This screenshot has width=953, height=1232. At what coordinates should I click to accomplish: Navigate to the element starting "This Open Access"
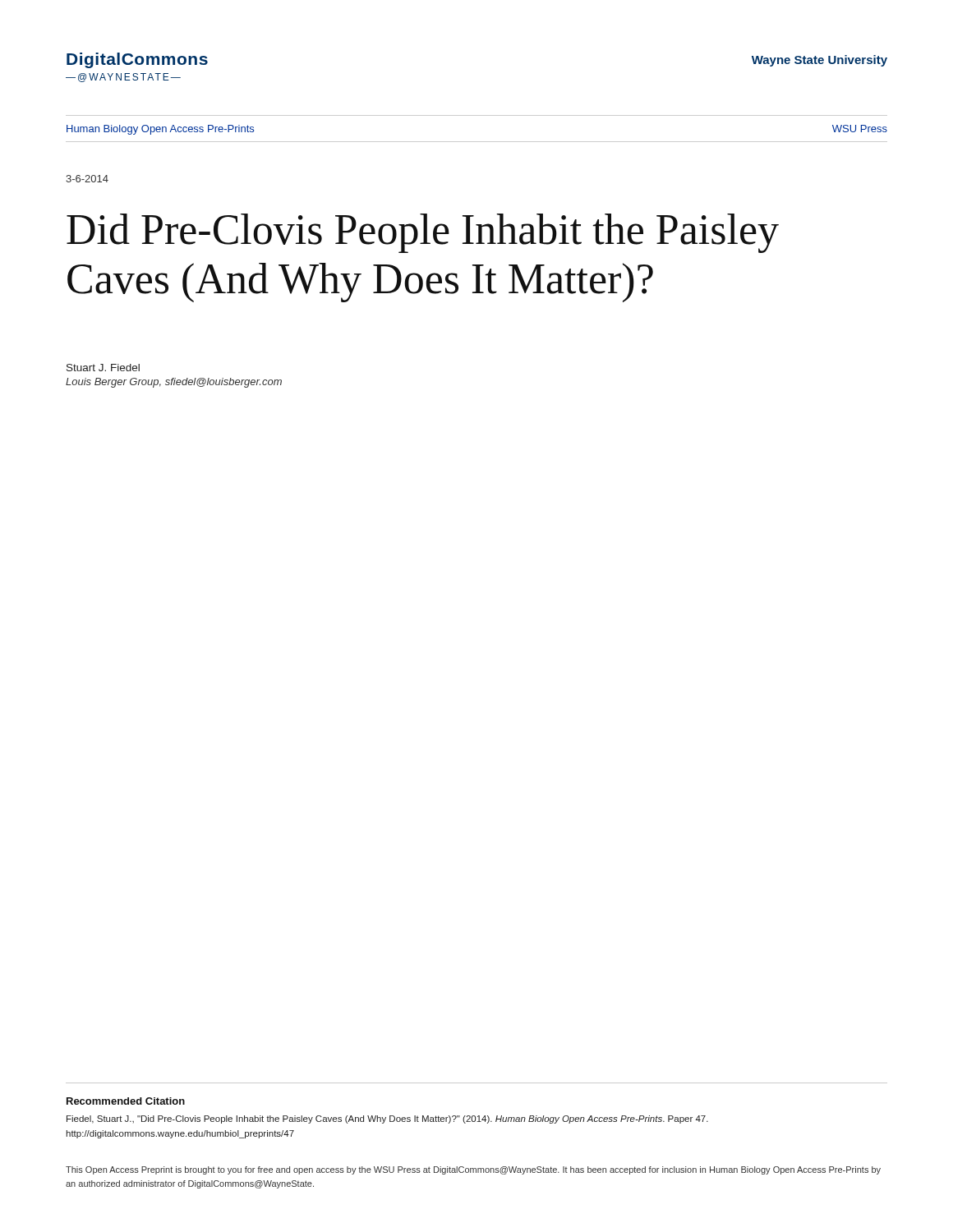(x=473, y=1176)
